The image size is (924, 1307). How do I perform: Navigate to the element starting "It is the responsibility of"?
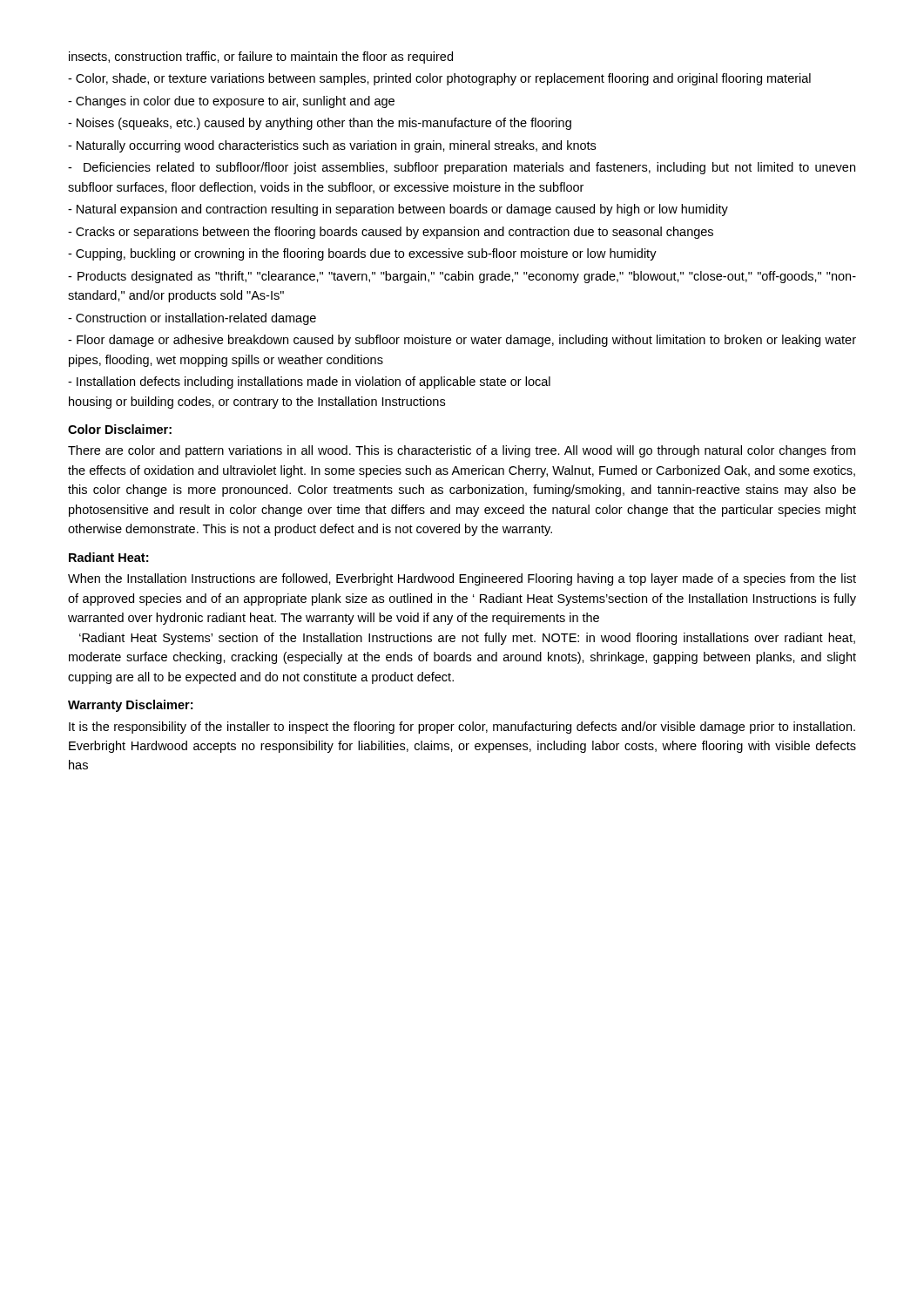462,746
